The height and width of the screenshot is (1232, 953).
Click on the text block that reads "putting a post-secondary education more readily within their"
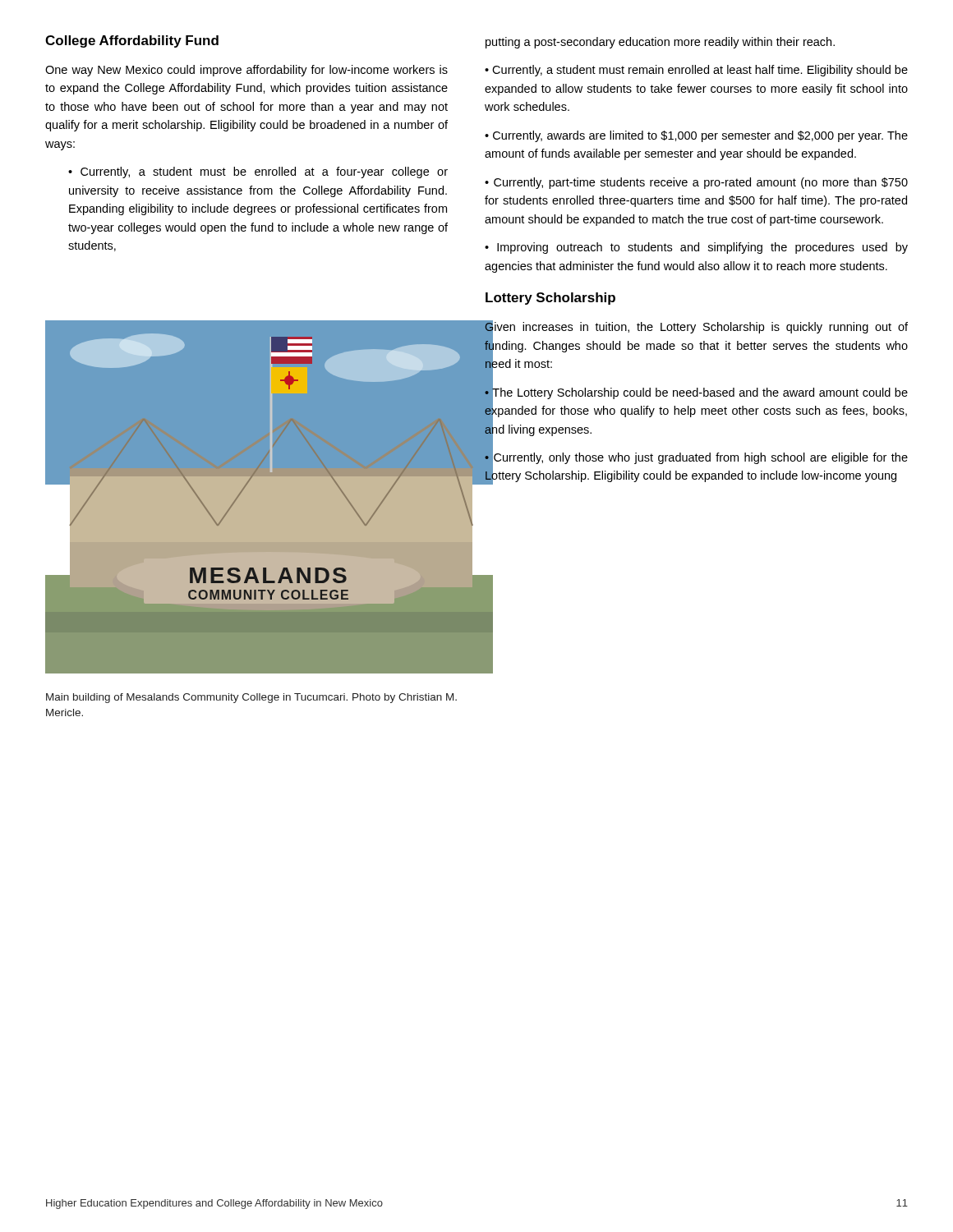[660, 42]
